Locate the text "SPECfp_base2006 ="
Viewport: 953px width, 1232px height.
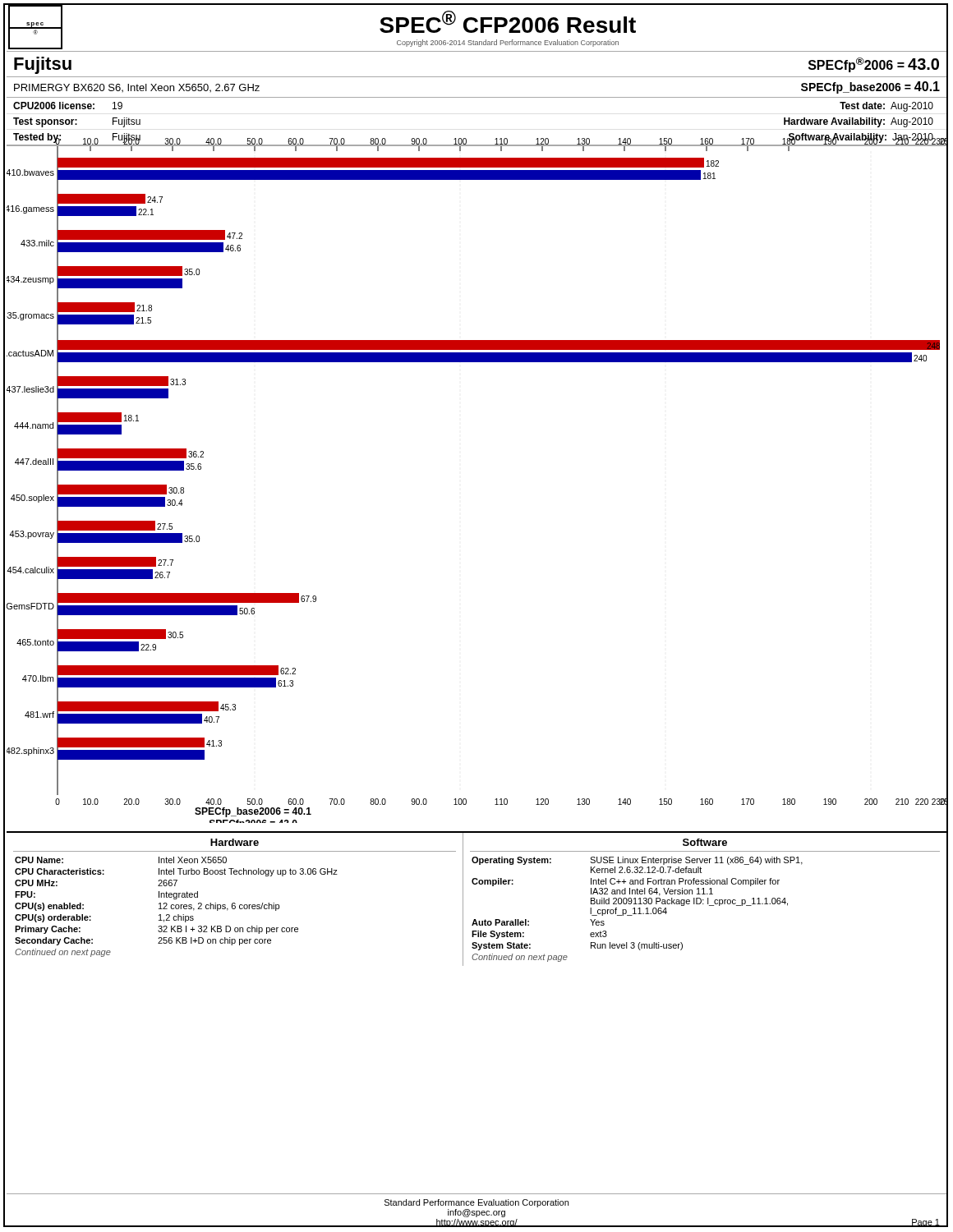[x=856, y=87]
